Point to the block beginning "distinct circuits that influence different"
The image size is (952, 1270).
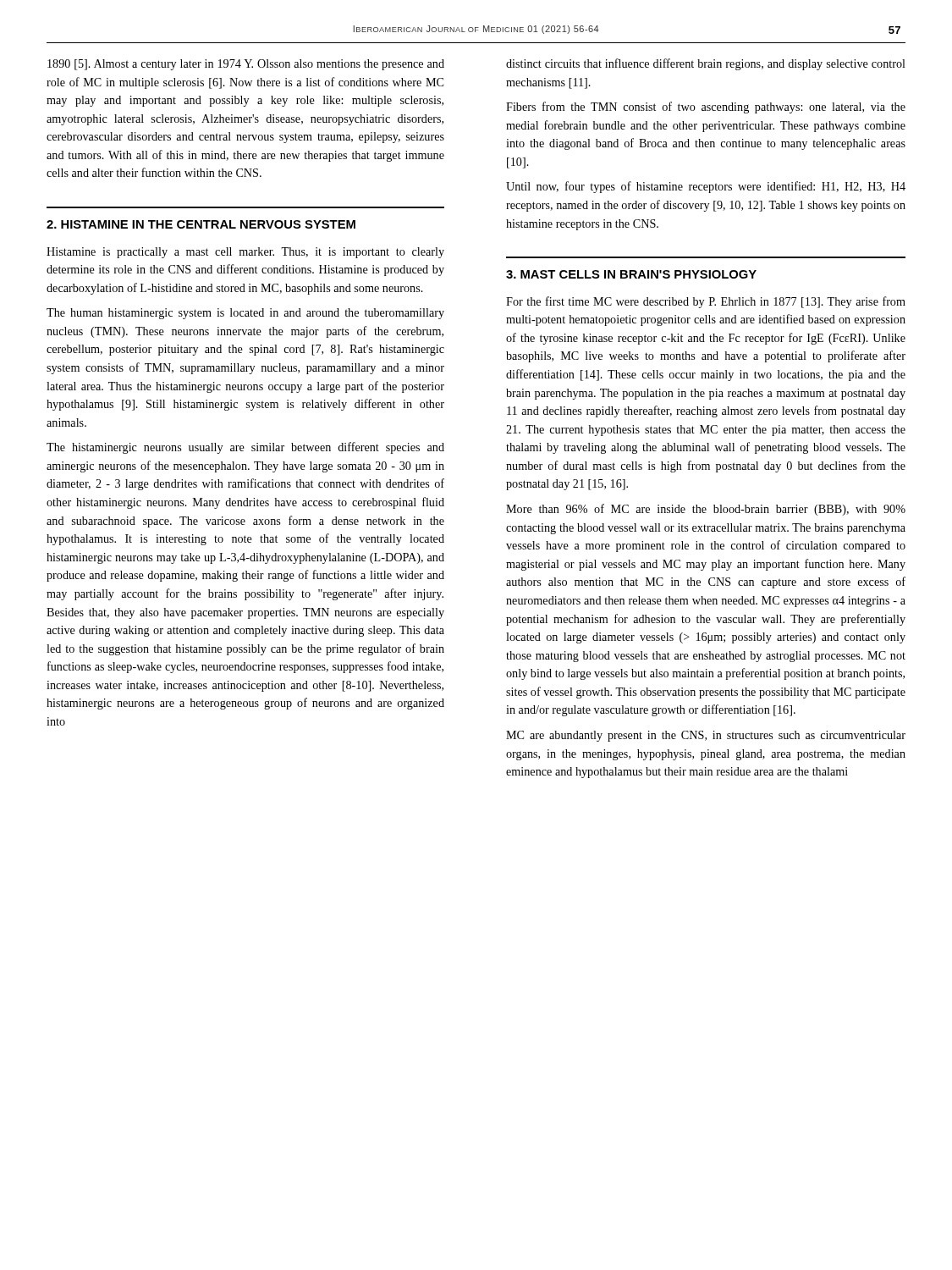[x=706, y=144]
